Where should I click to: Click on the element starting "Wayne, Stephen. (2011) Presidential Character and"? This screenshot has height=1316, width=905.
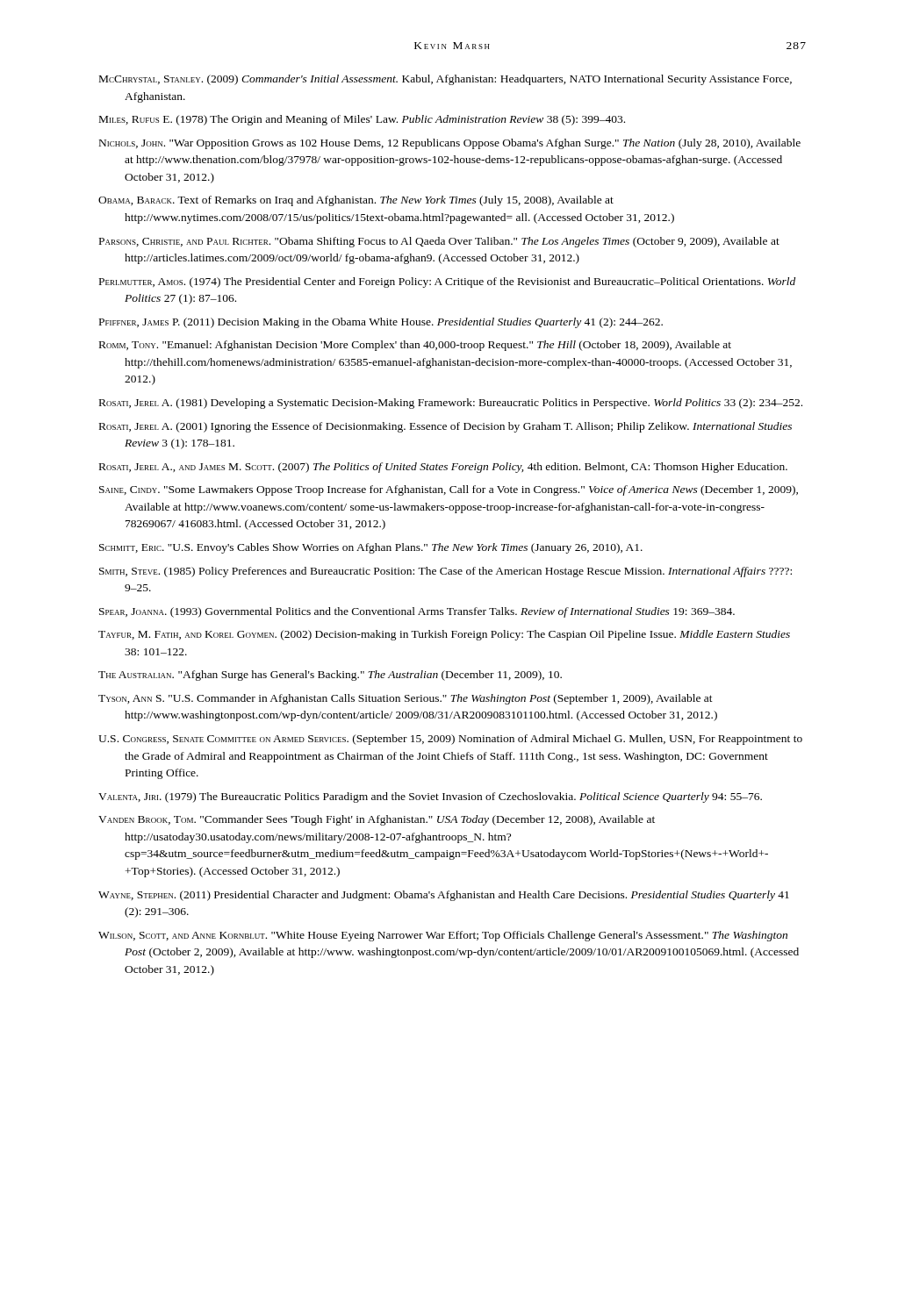(444, 903)
